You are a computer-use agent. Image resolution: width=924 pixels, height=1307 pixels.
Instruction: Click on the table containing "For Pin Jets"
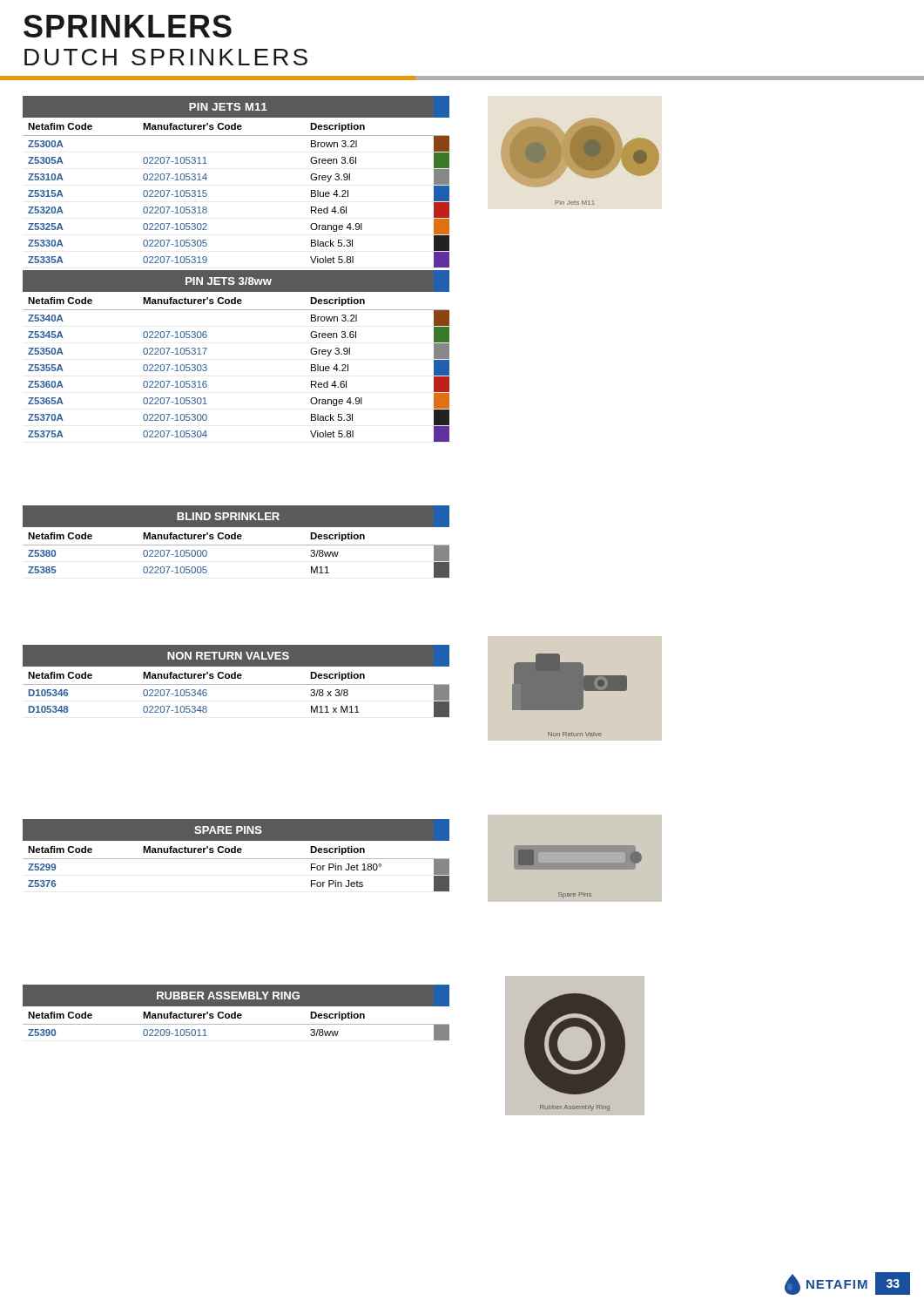[236, 856]
